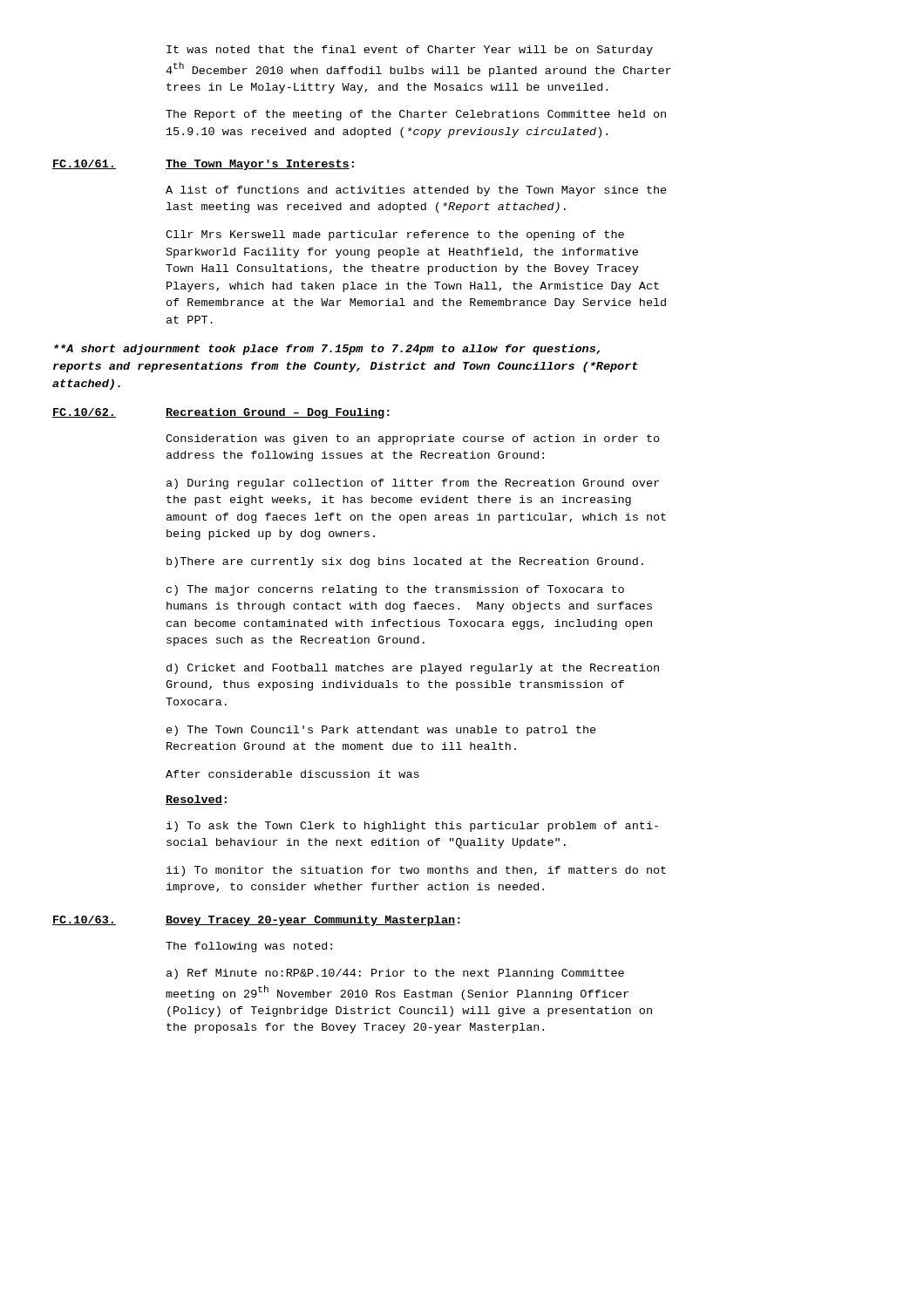
Task: Locate the block of text that opens with "i) To ask"
Action: 413,835
